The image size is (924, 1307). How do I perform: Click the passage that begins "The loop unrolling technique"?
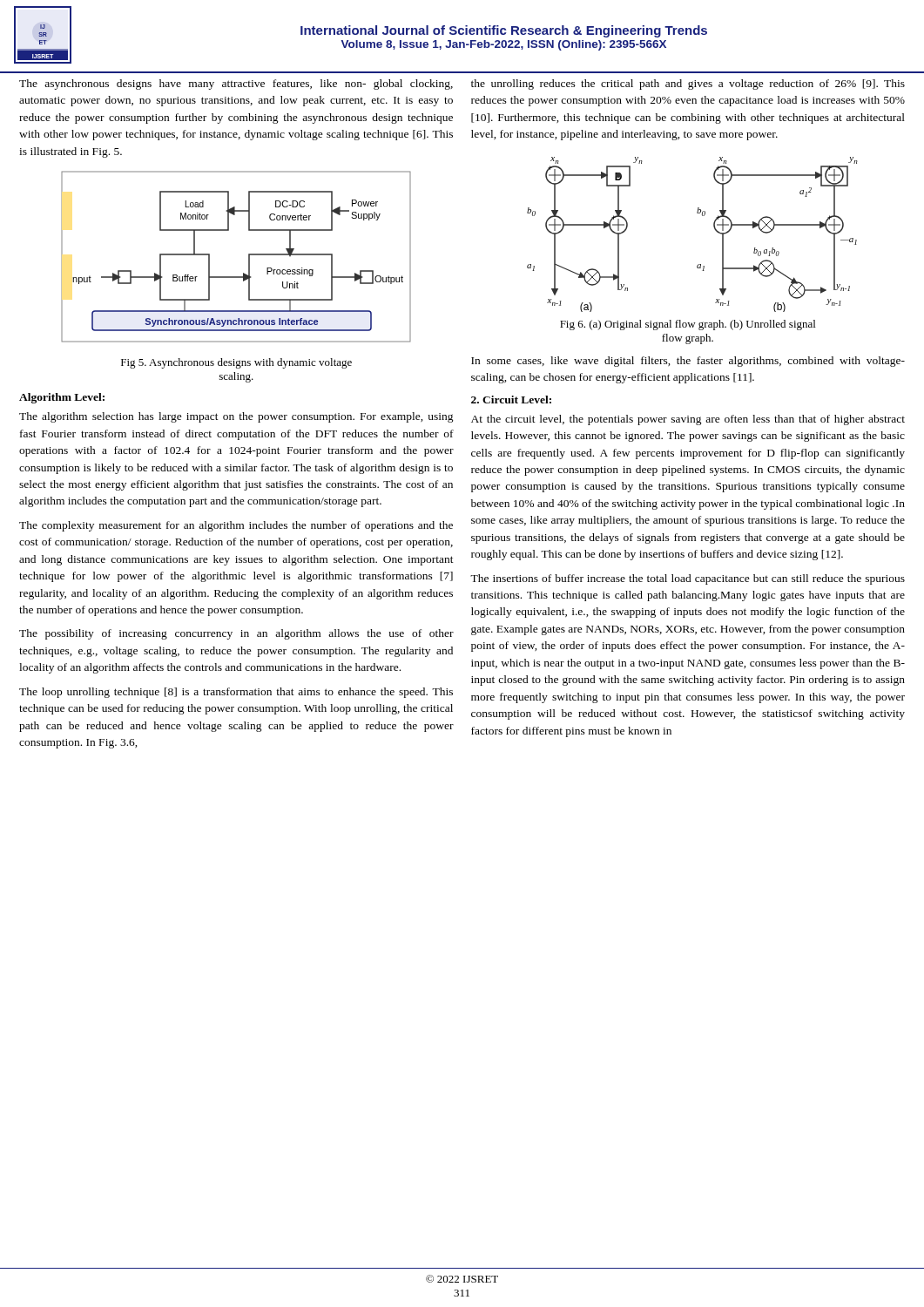[236, 717]
